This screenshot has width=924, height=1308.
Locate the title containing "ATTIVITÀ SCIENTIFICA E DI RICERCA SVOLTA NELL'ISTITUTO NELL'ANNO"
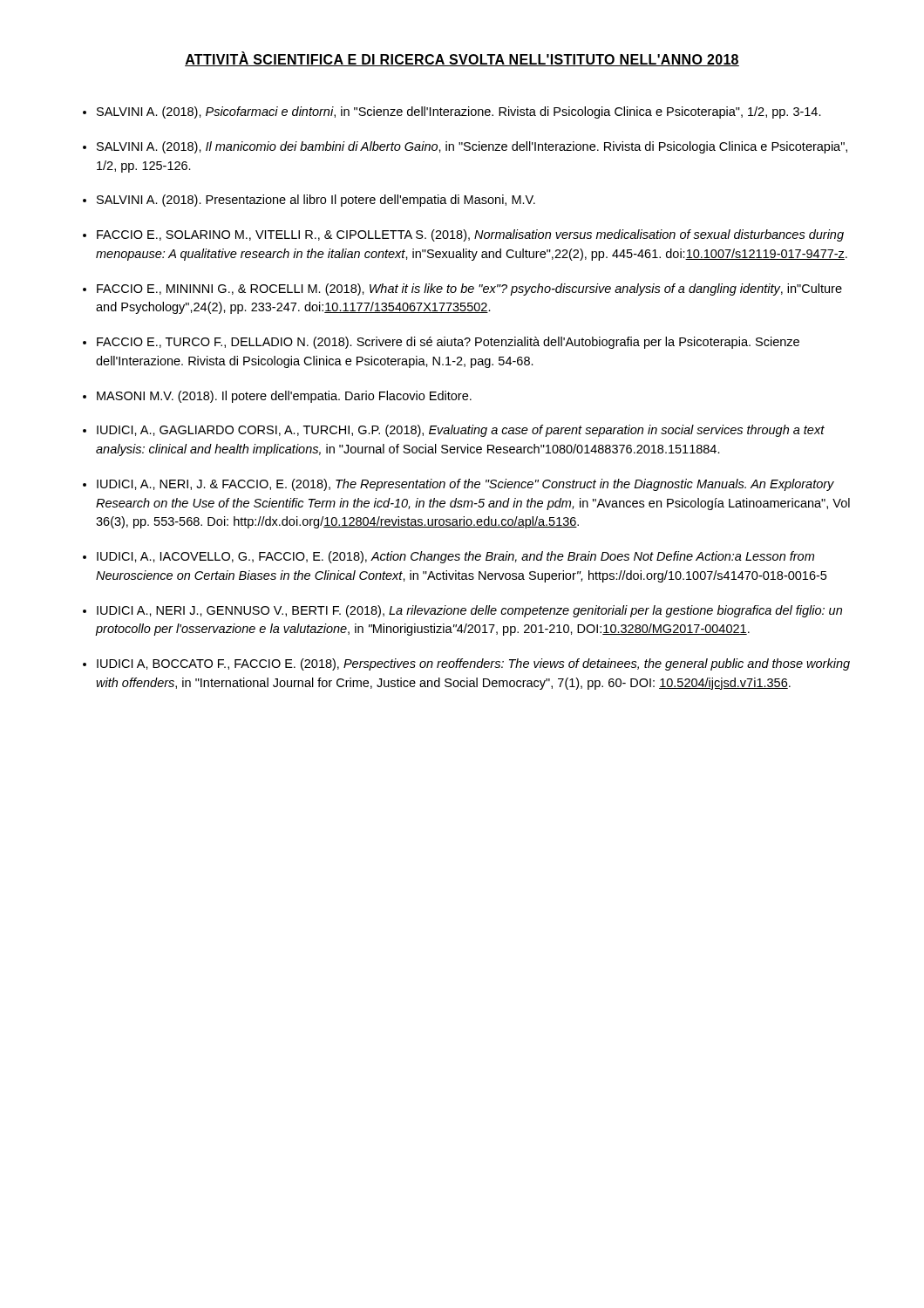tap(462, 60)
